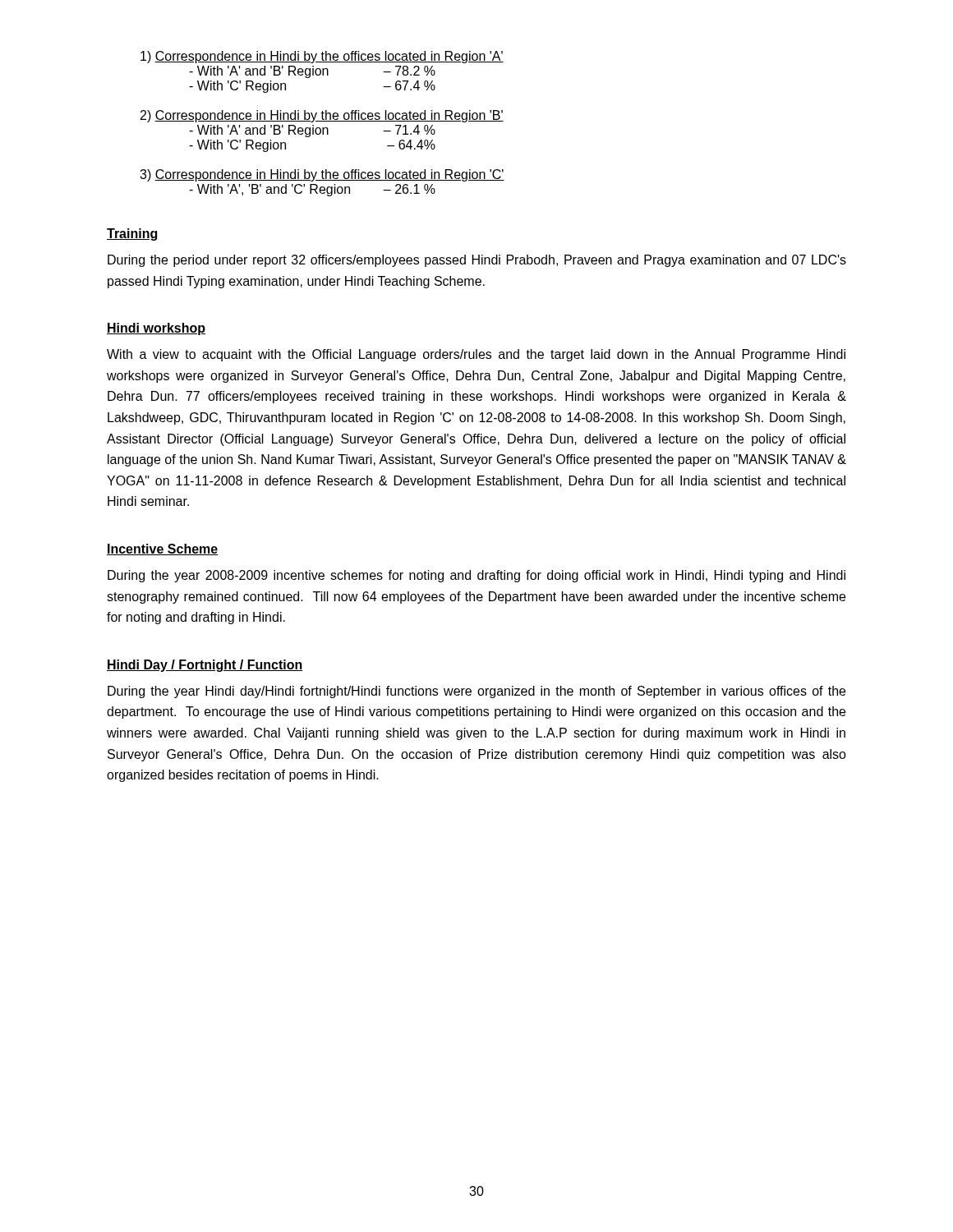
Task: Locate the block starting "1) Correspondence in Hindi by the"
Action: point(493,71)
